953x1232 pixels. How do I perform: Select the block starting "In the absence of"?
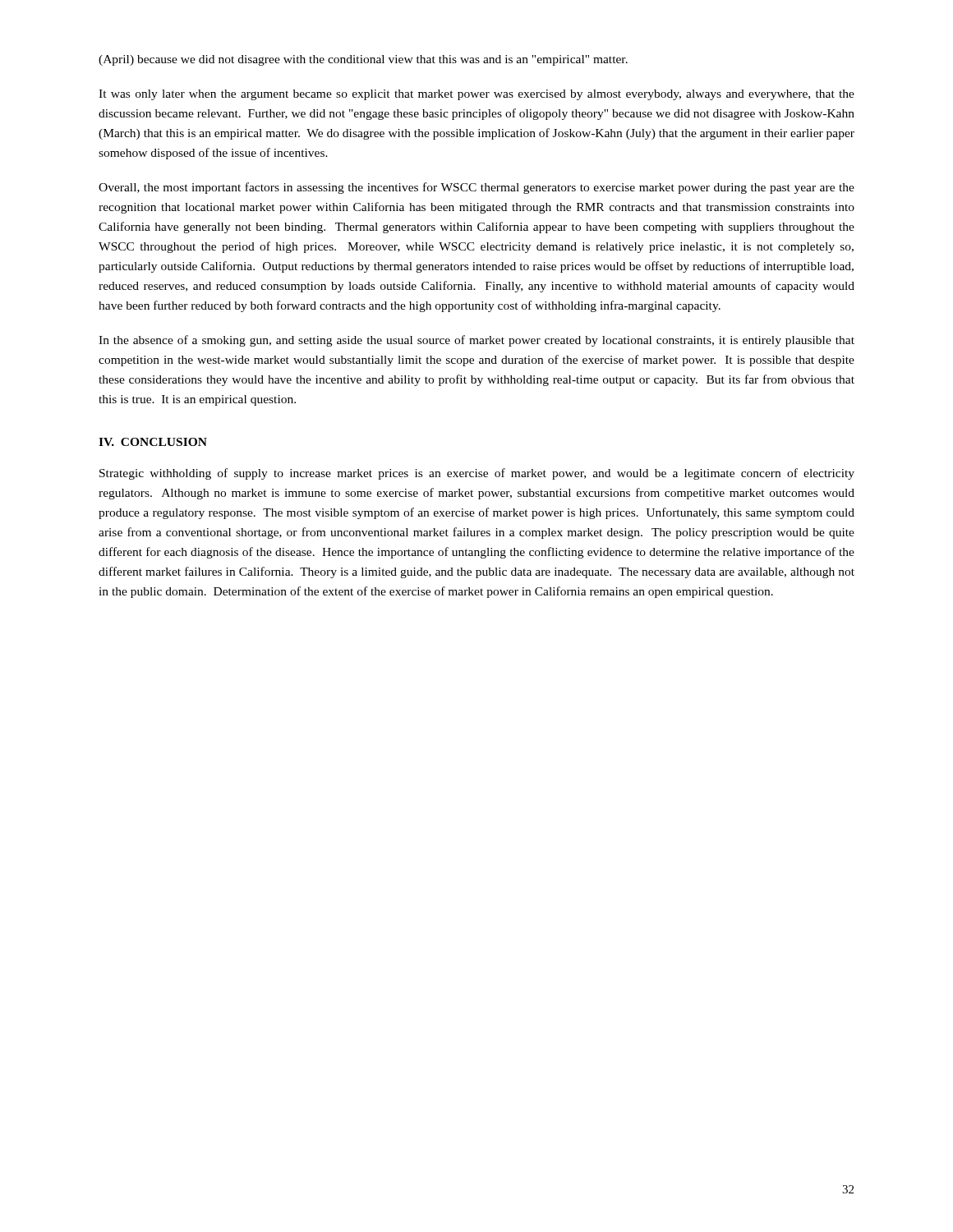[x=476, y=369]
